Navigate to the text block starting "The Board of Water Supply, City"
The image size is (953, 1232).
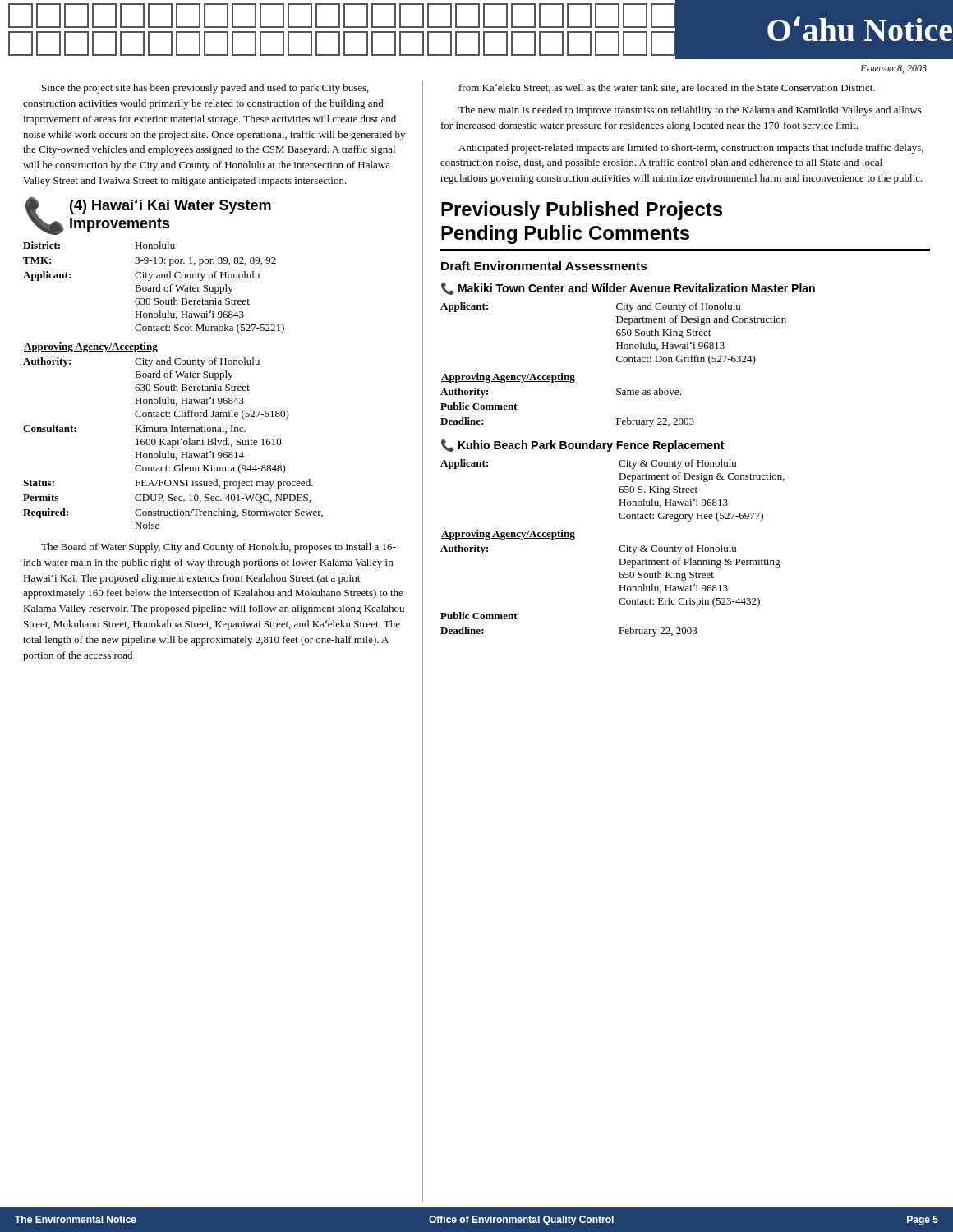(x=215, y=601)
